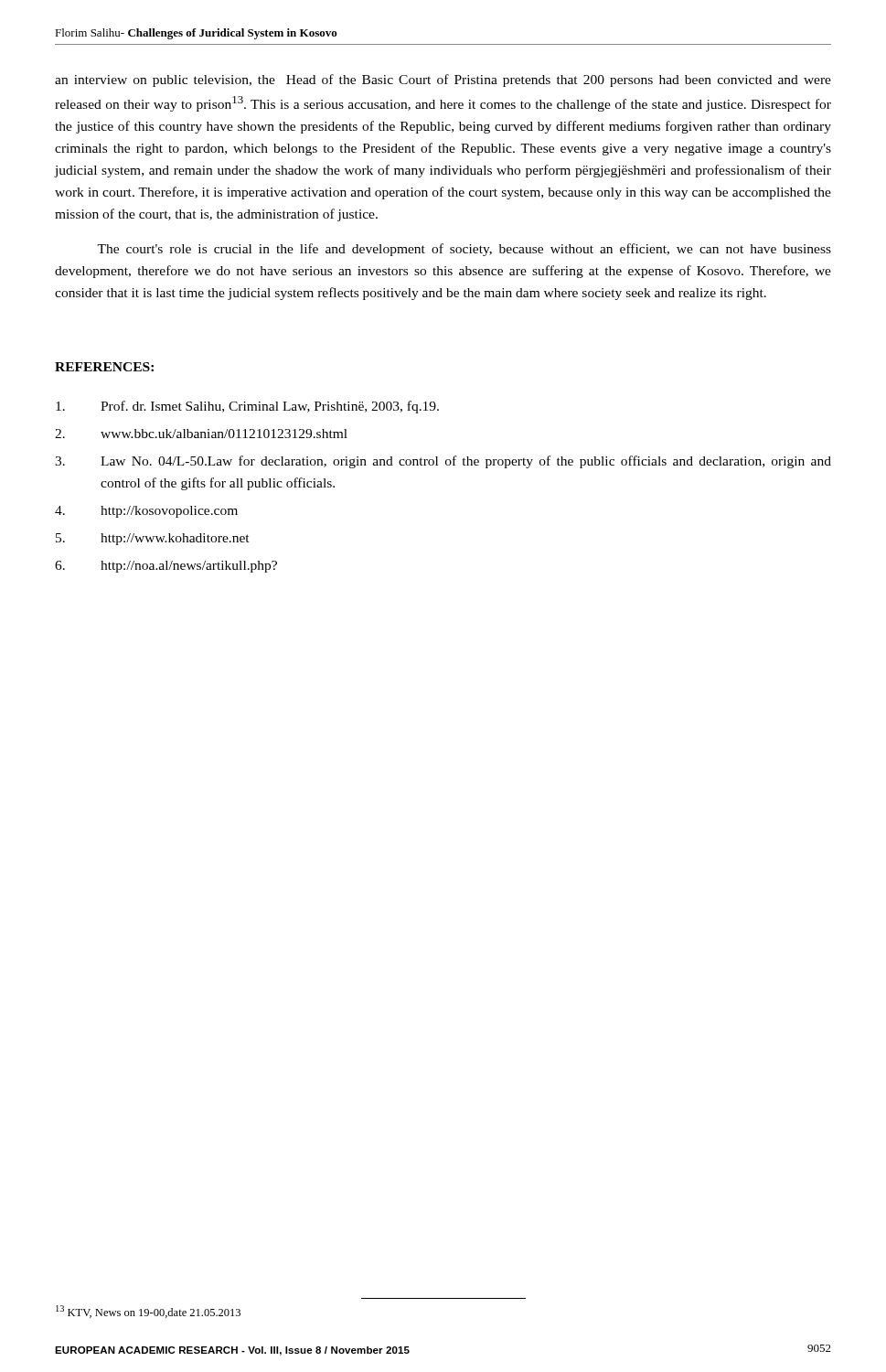The height and width of the screenshot is (1372, 886).
Task: Locate the region starting "6. http://noa.al/news/artikull.php?"
Action: [166, 567]
